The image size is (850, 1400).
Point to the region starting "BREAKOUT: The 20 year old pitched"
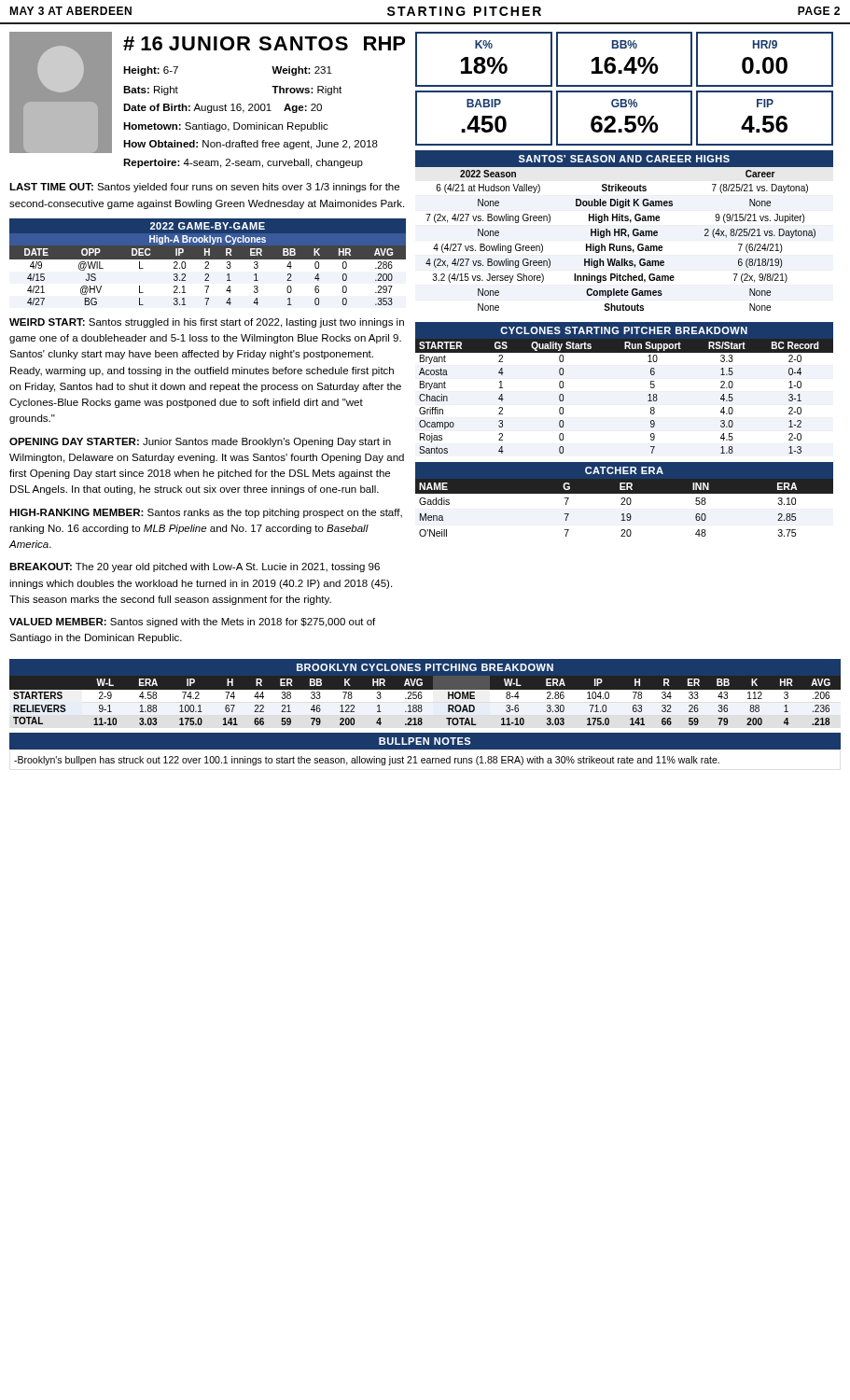pyautogui.click(x=201, y=583)
